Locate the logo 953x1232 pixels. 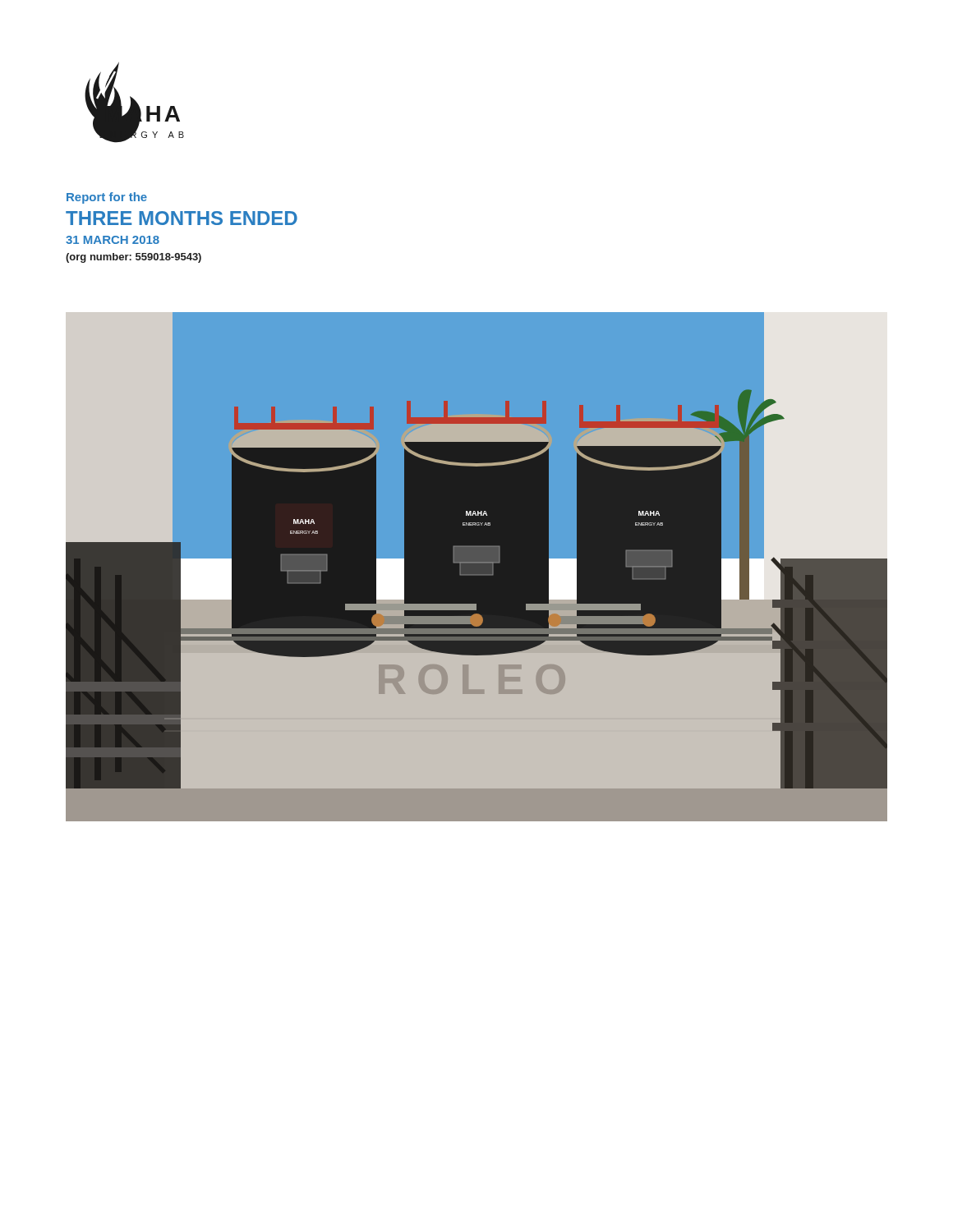coord(148,111)
